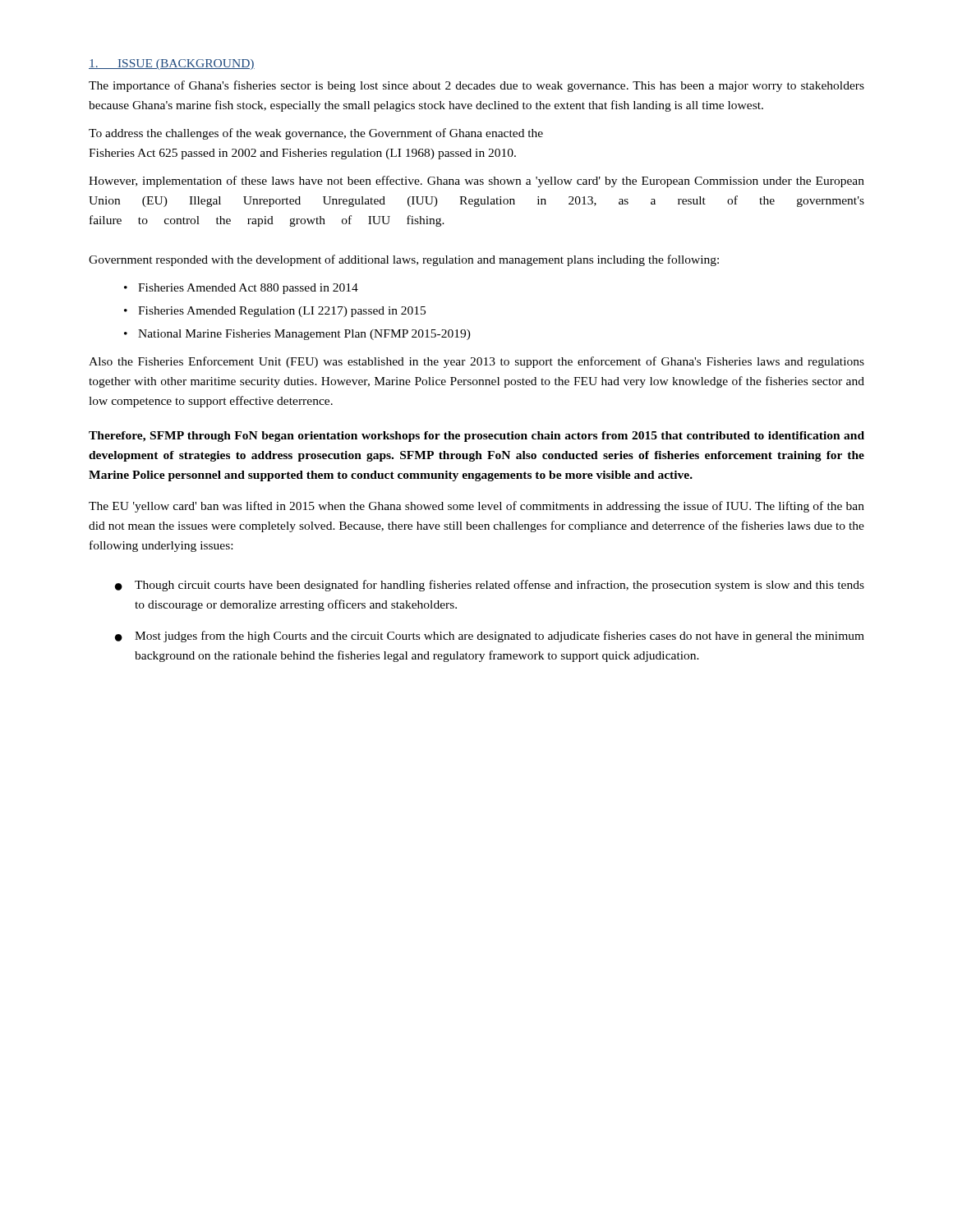
Task: Where is the passage that starts "Government responded with the development of additional"?
Action: click(x=404, y=259)
